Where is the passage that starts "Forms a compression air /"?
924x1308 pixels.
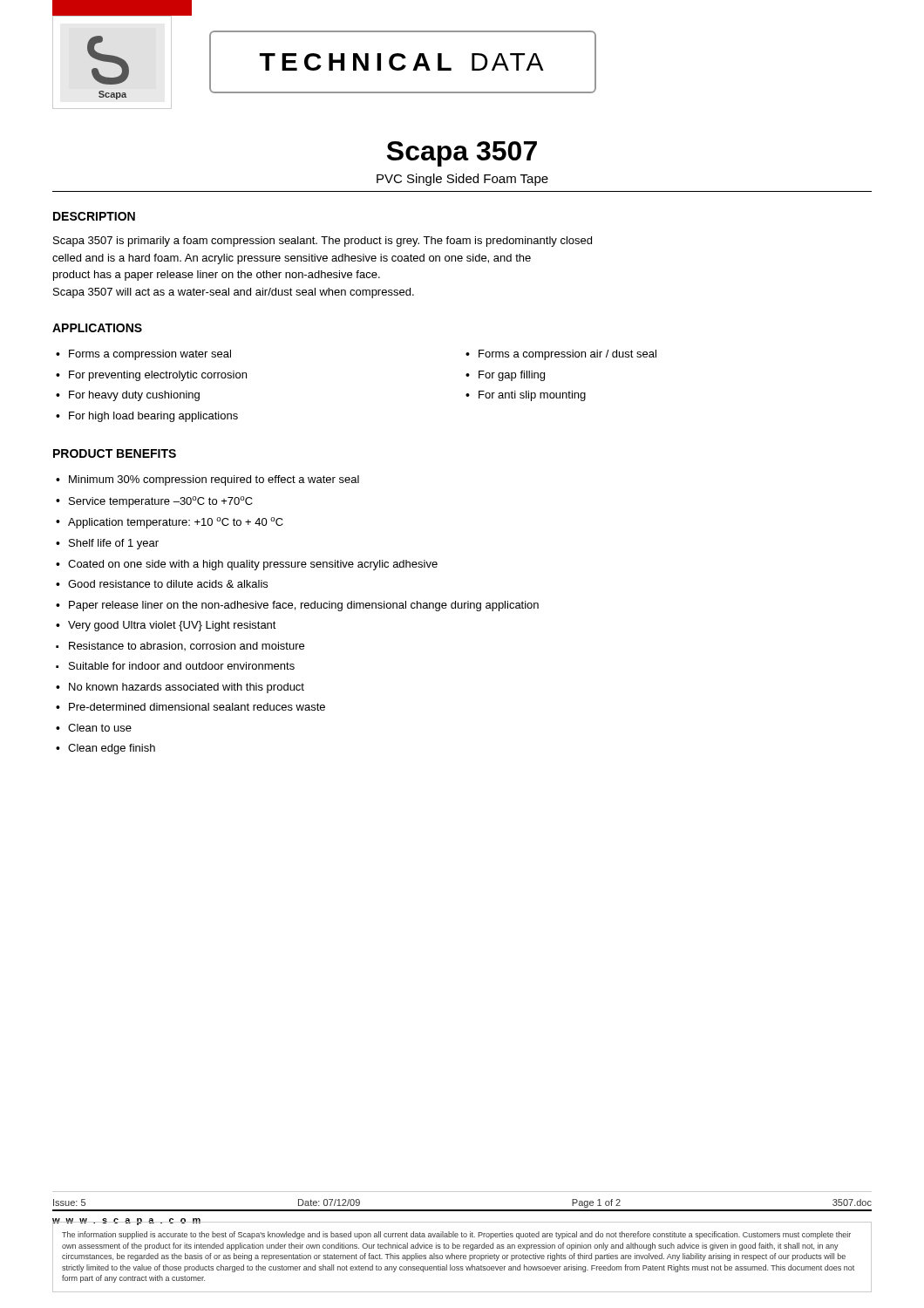click(567, 354)
